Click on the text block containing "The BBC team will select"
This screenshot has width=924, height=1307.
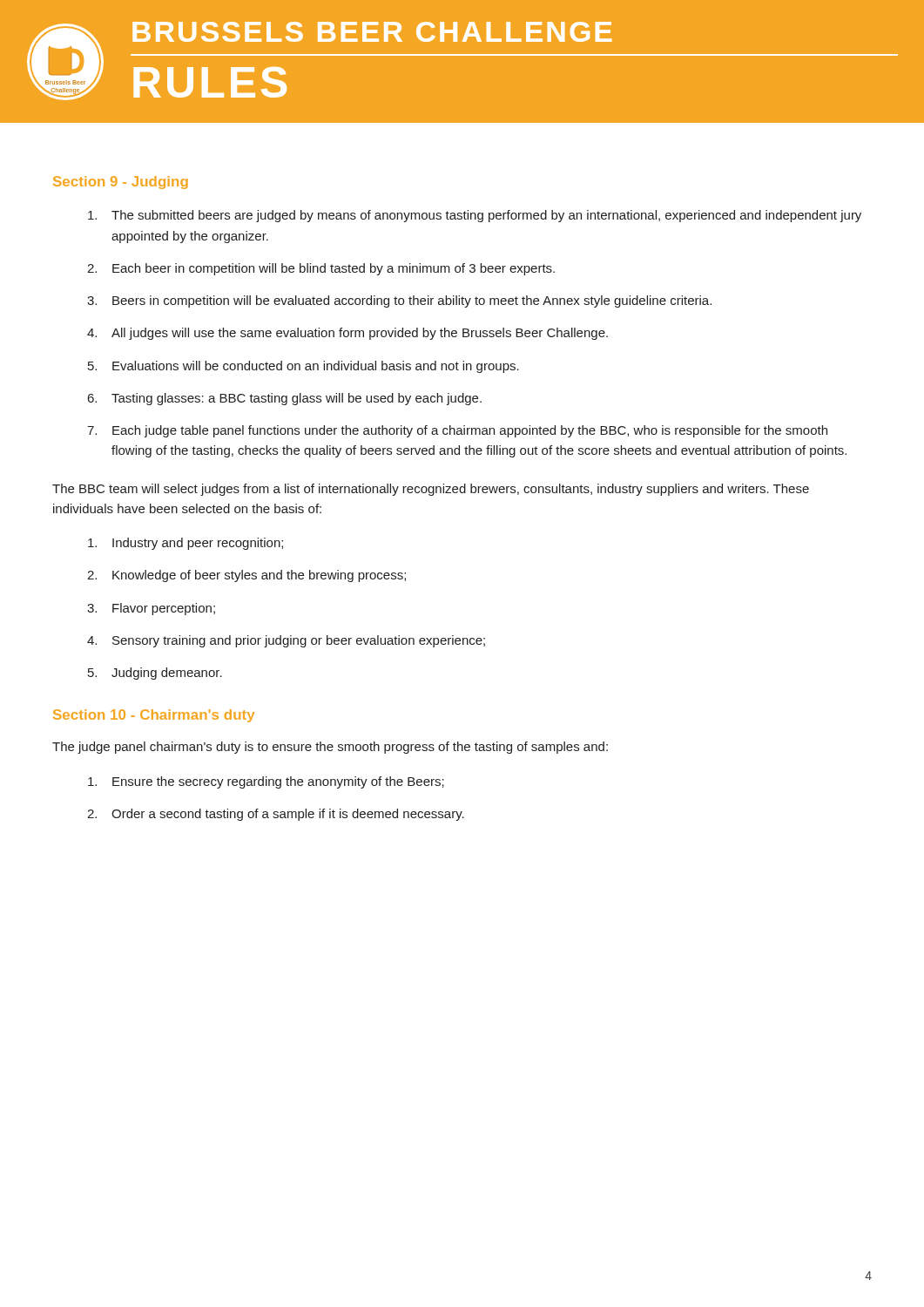click(431, 498)
